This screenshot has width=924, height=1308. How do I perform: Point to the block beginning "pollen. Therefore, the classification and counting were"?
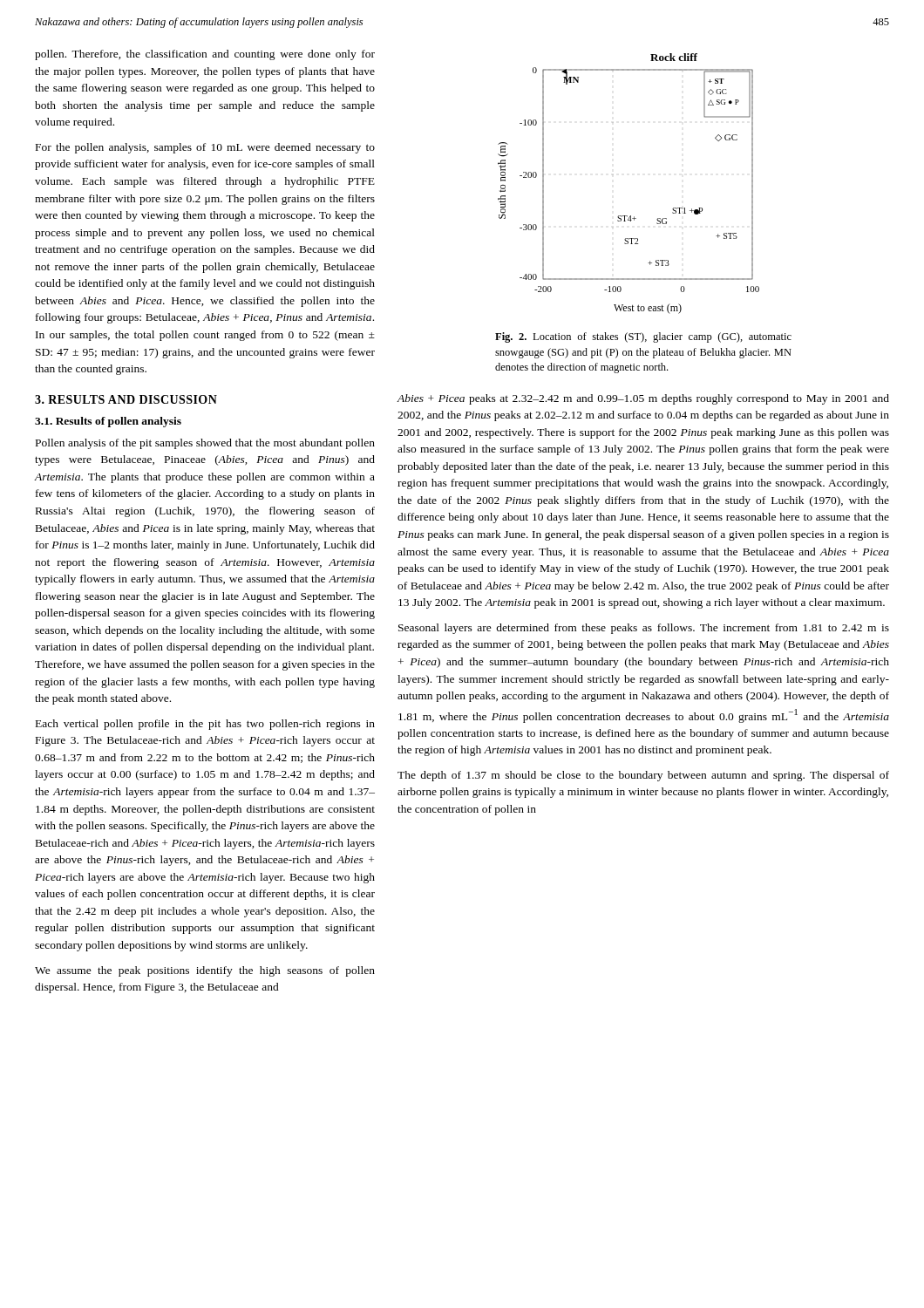[205, 211]
